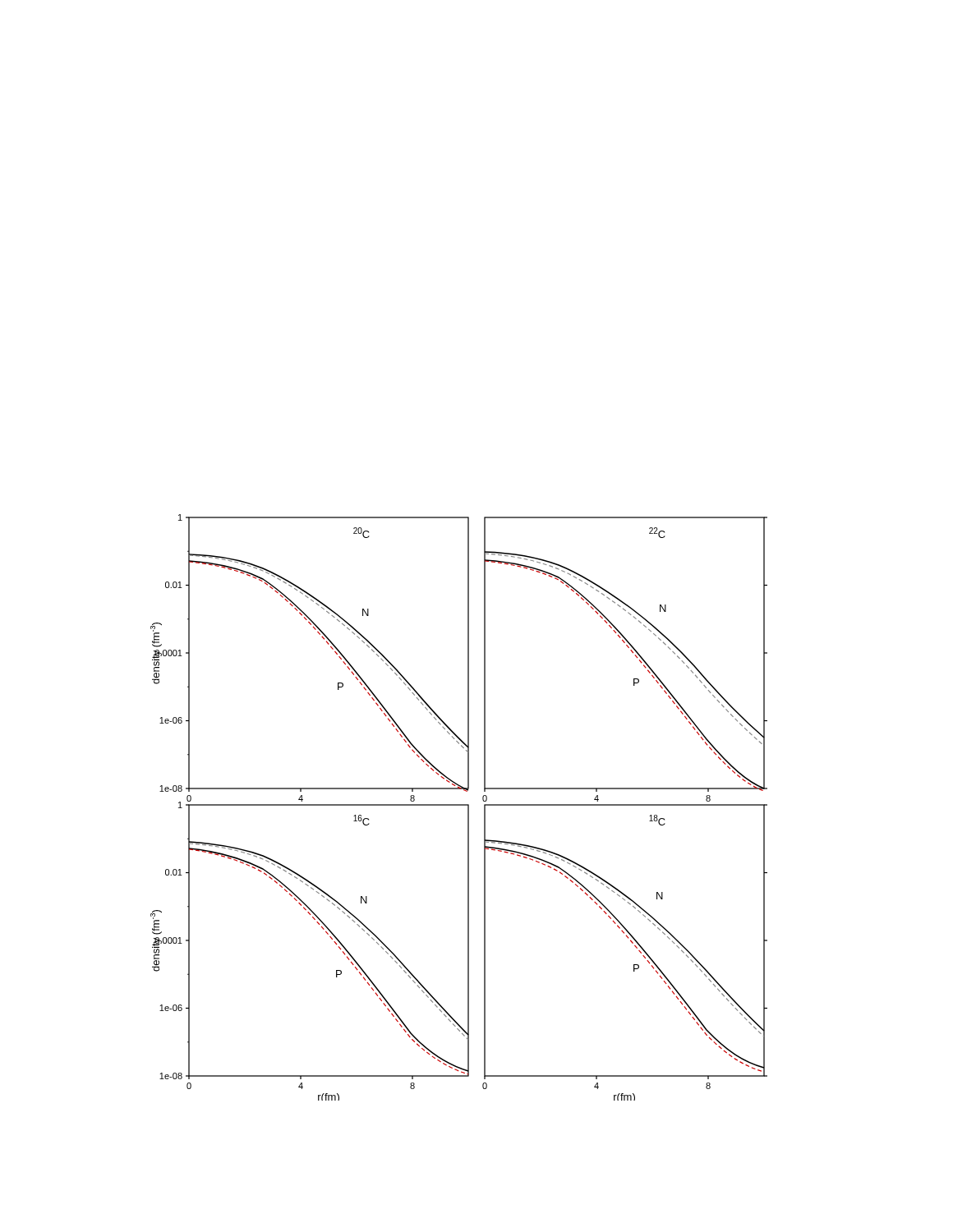Screen dimensions: 1232x953
Task: Find the continuous plot
Action: coord(476,805)
